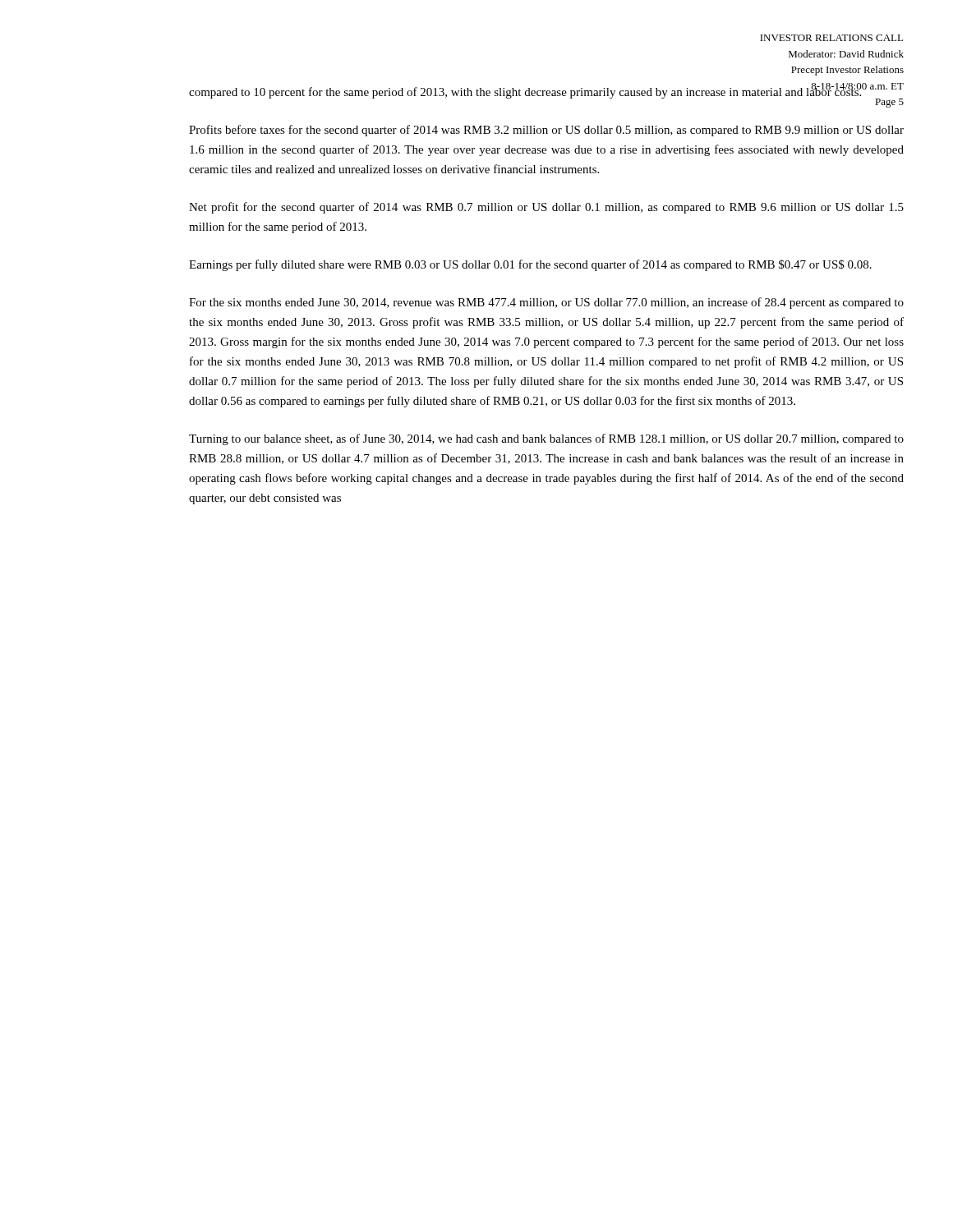
Task: Locate the block of text that opens with "Turning to our balance"
Action: point(546,468)
